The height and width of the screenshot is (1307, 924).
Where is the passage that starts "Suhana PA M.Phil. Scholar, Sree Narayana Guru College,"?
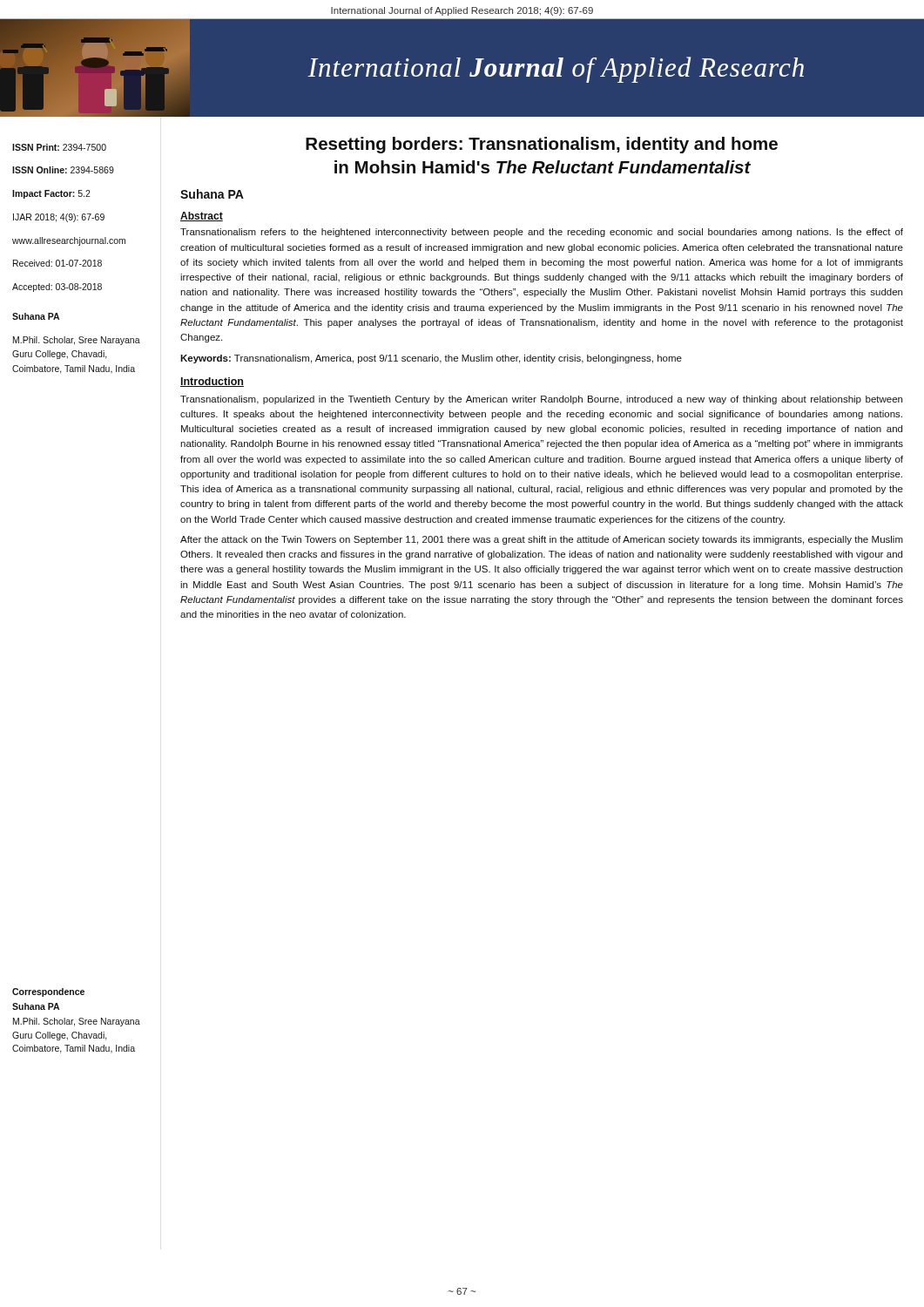tap(82, 343)
